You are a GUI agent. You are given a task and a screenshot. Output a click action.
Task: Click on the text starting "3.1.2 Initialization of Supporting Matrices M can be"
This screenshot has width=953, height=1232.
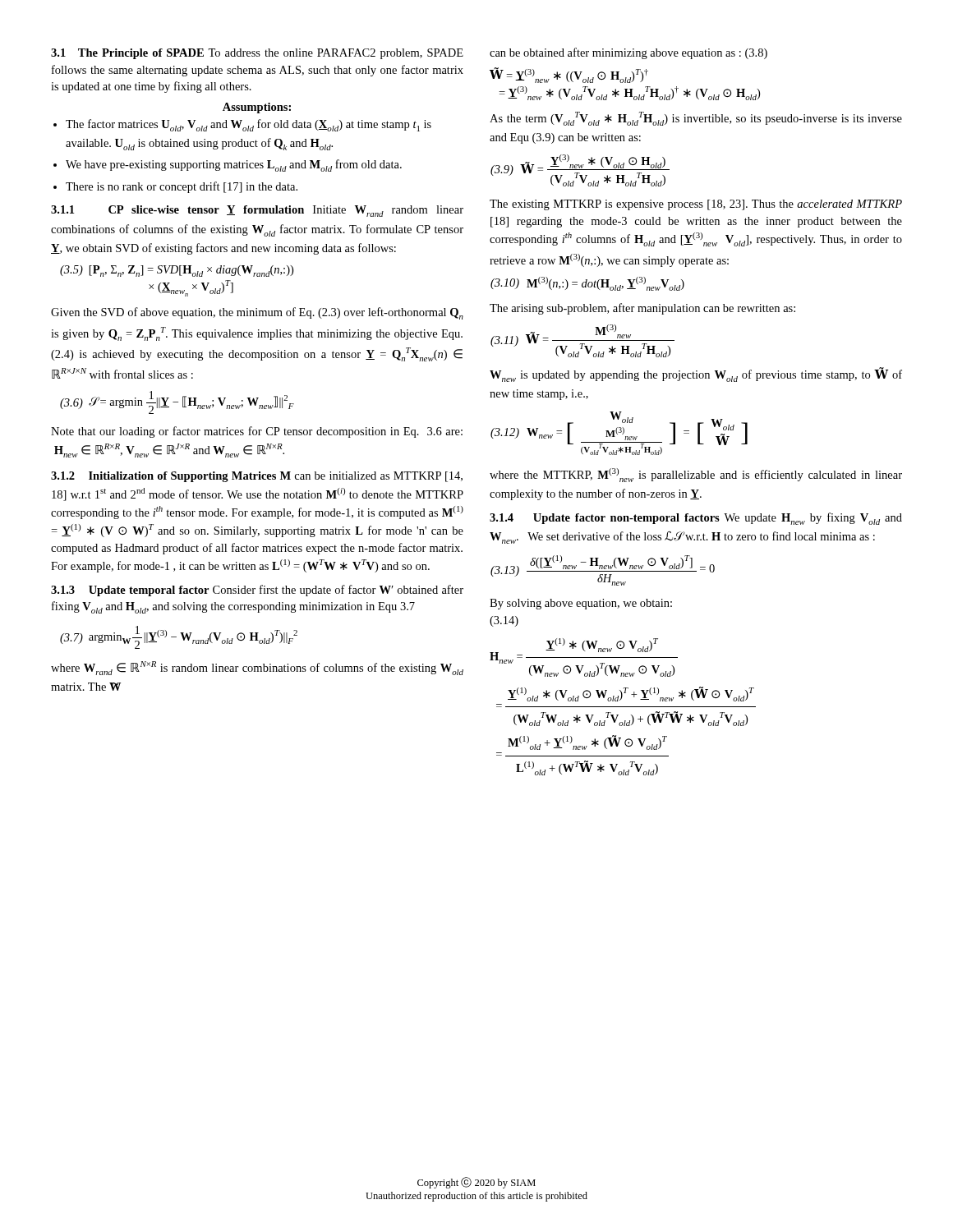coord(257,521)
